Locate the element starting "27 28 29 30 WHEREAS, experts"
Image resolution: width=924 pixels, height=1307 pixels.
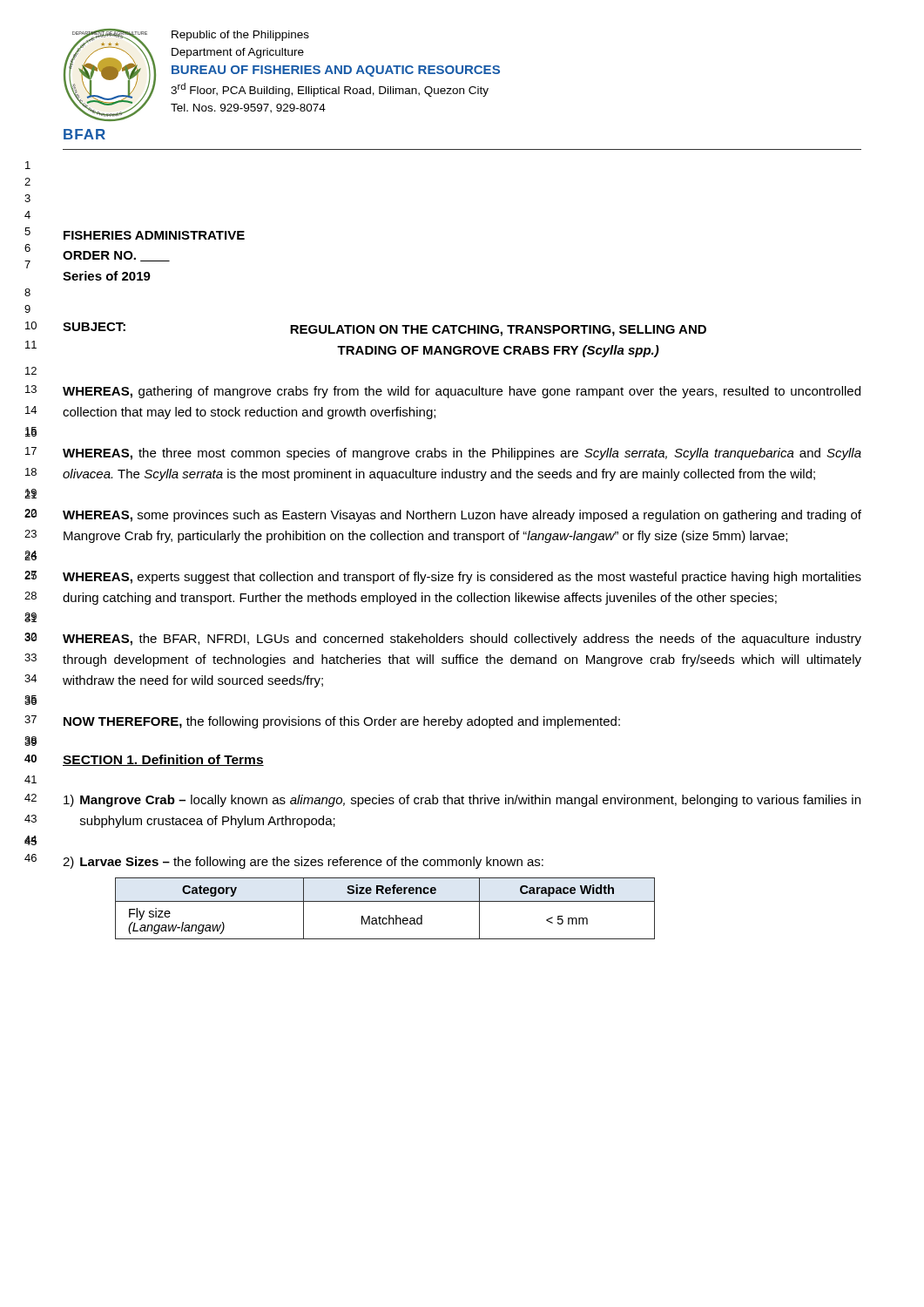click(462, 587)
